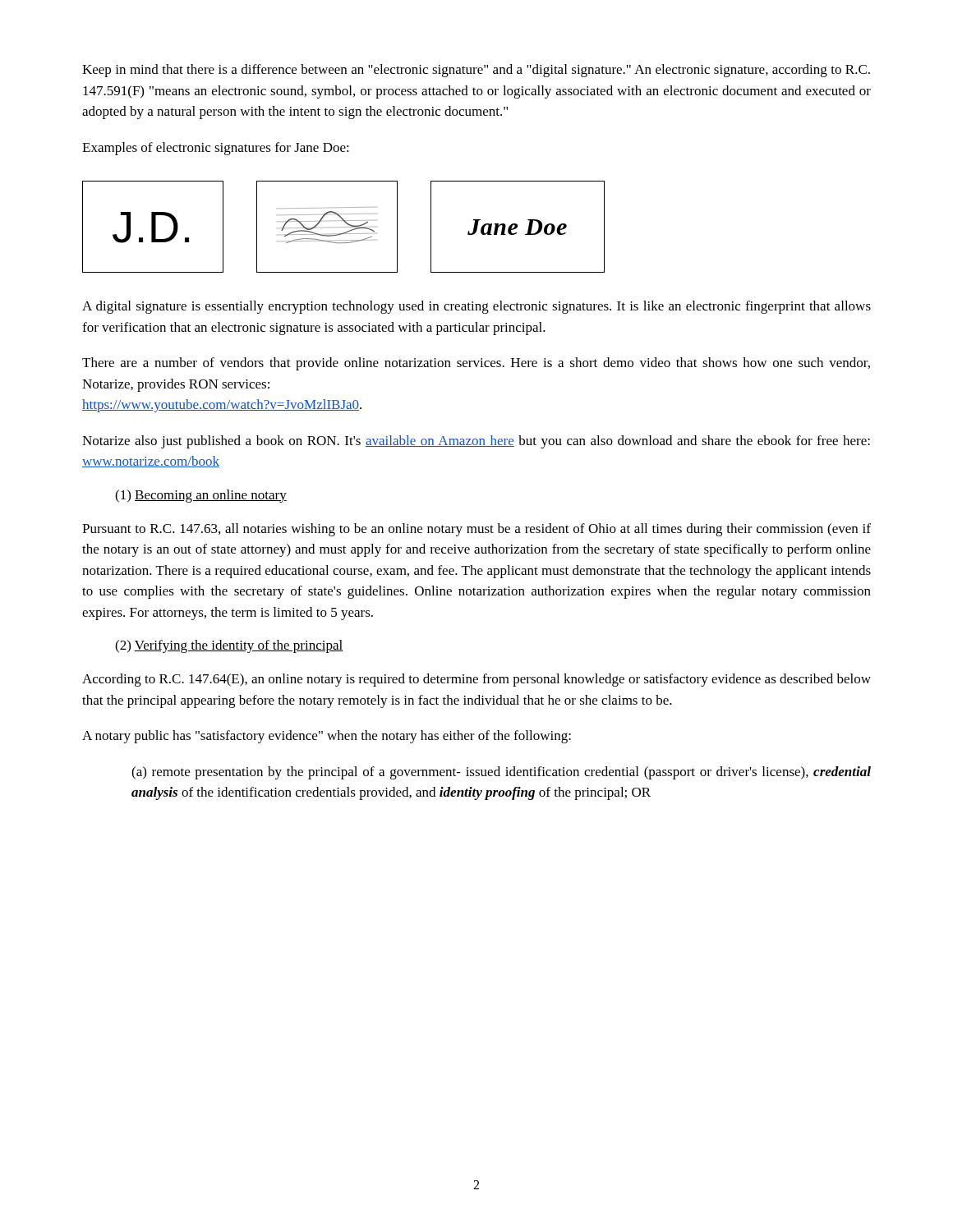Find the block on this page that starts "Keep in mind that there is a"

[x=476, y=90]
